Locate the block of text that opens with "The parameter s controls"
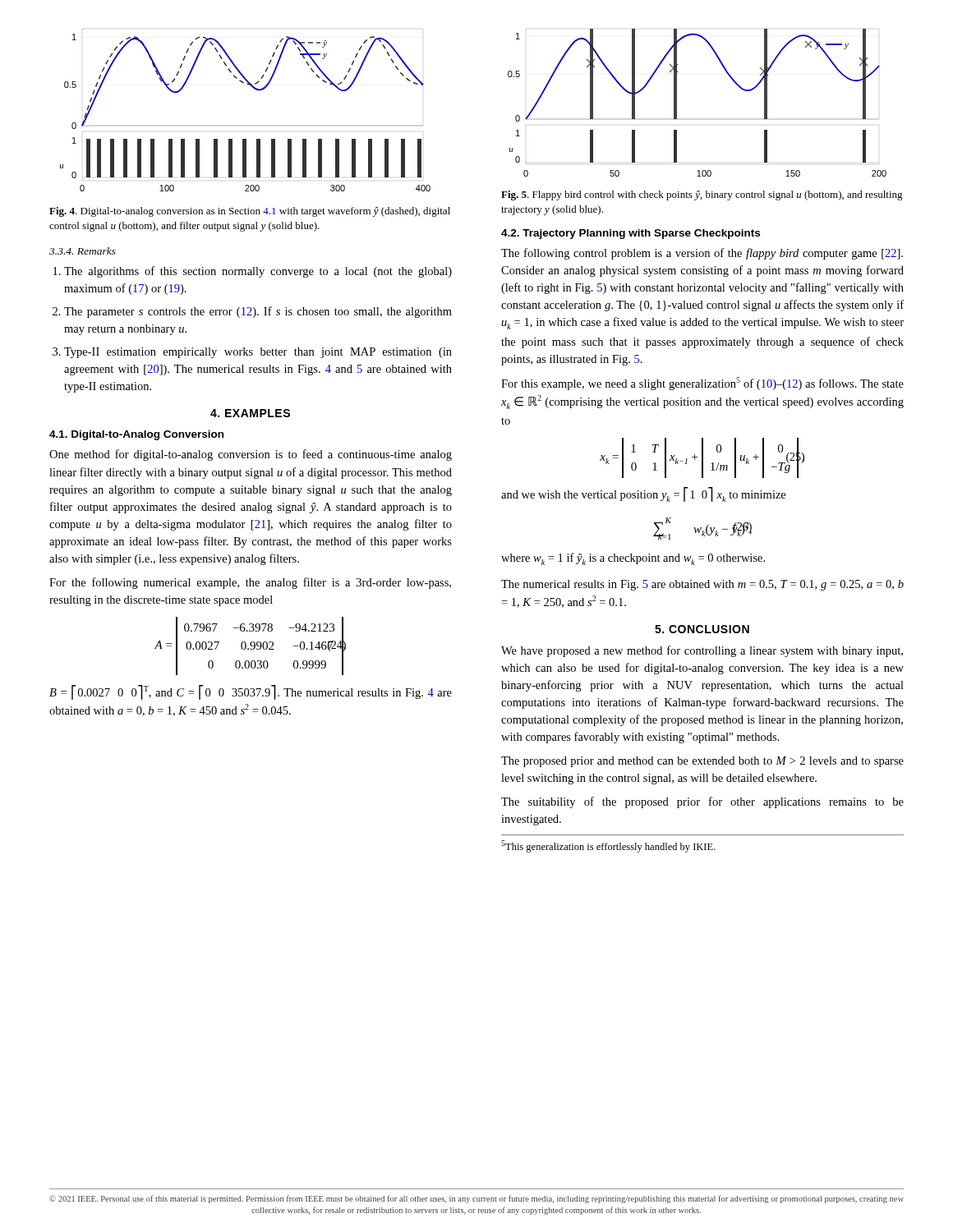Image resolution: width=953 pixels, height=1232 pixels. tap(258, 320)
